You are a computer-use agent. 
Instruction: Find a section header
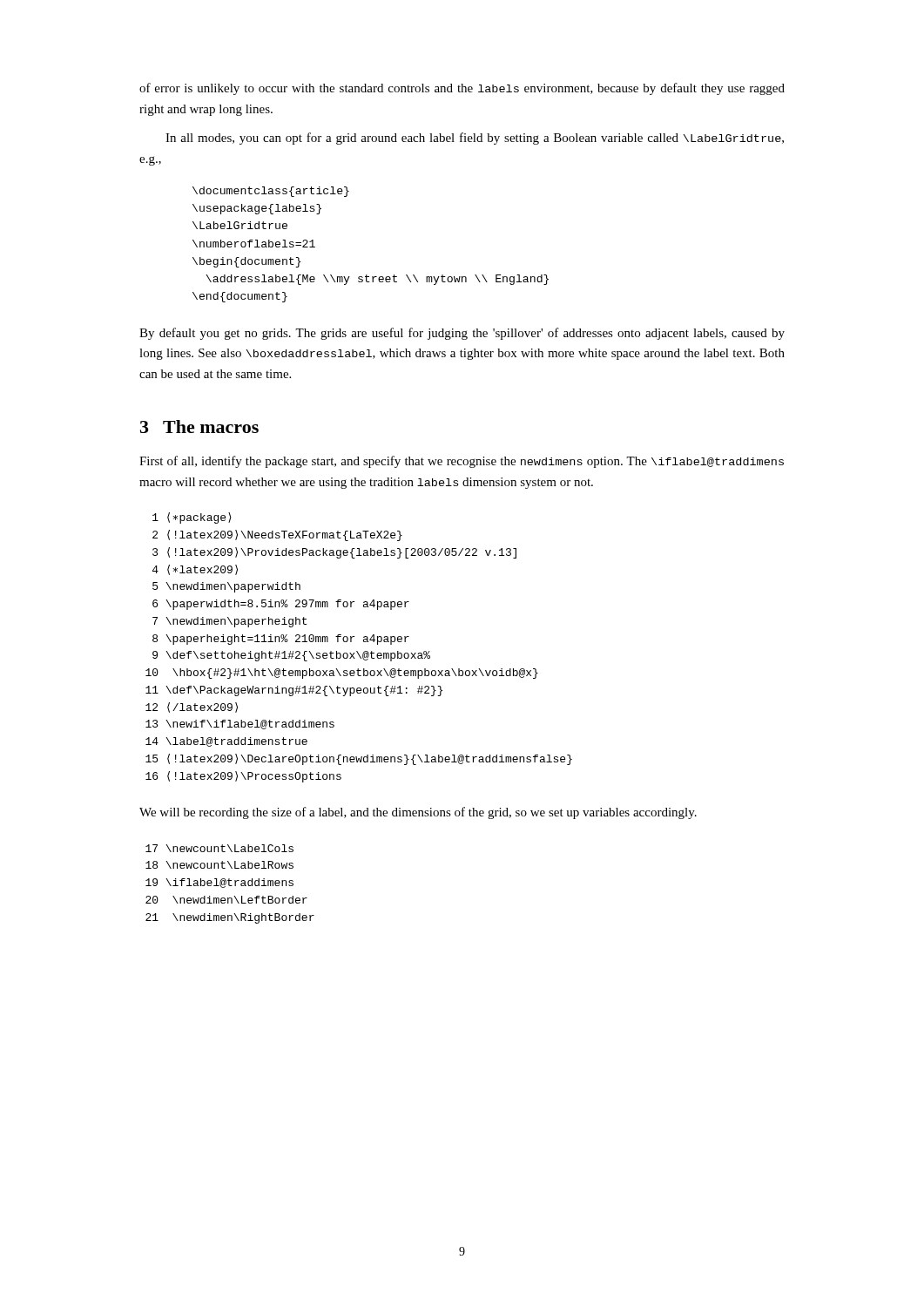(x=199, y=427)
